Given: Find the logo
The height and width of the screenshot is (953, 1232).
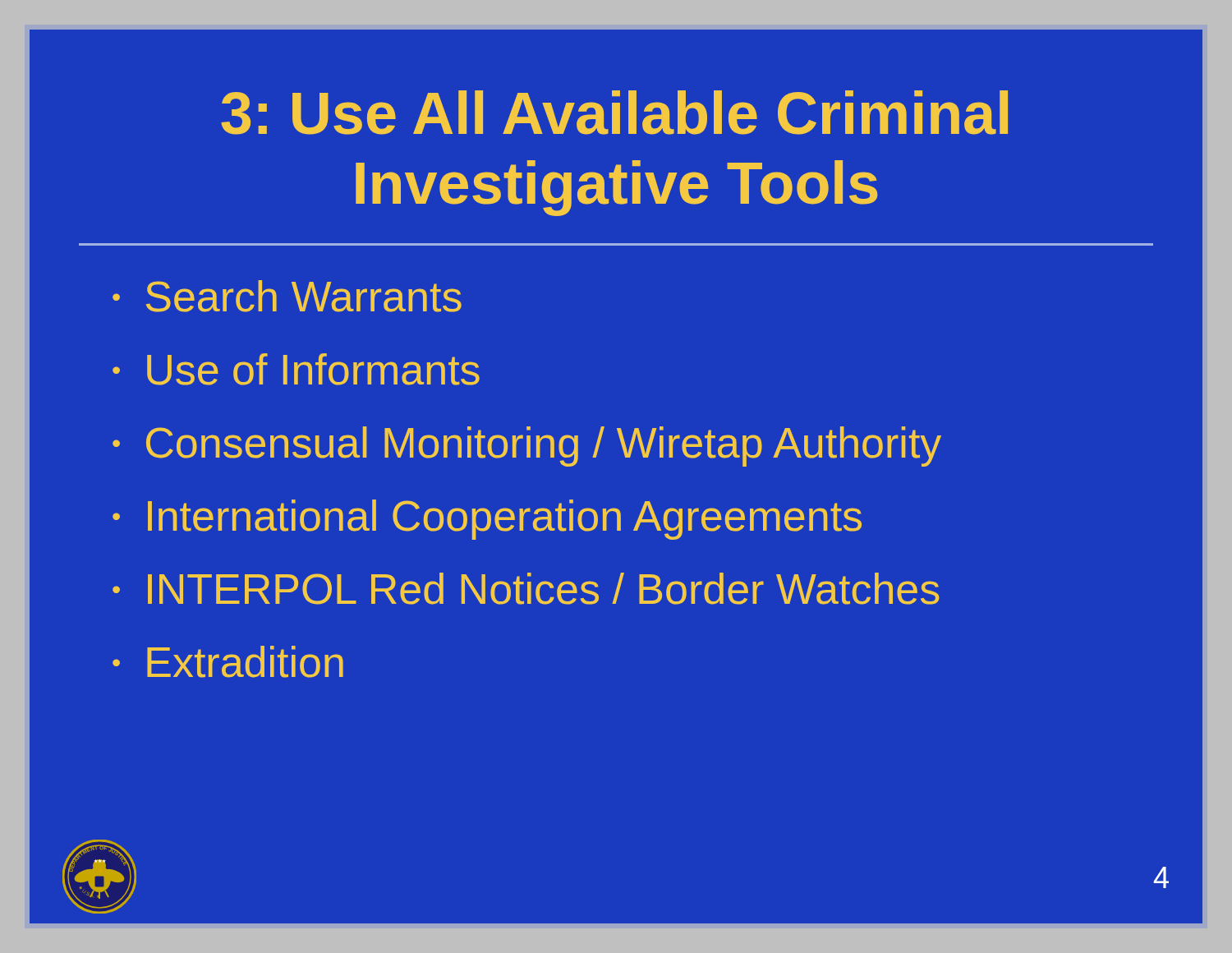Looking at the screenshot, I should click(x=99, y=878).
